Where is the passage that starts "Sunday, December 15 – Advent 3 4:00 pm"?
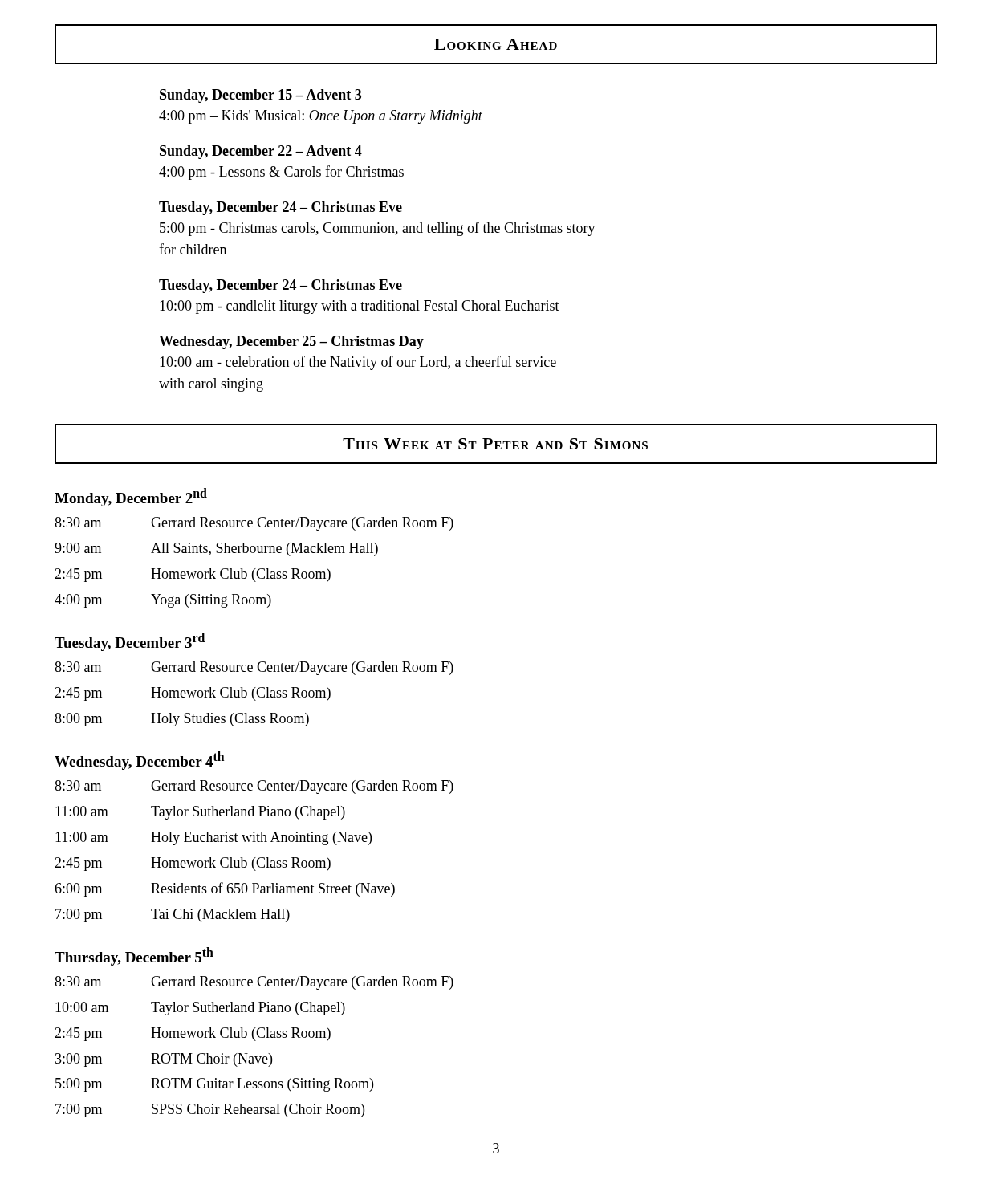Screen dimensions: 1204x992 (260, 96)
